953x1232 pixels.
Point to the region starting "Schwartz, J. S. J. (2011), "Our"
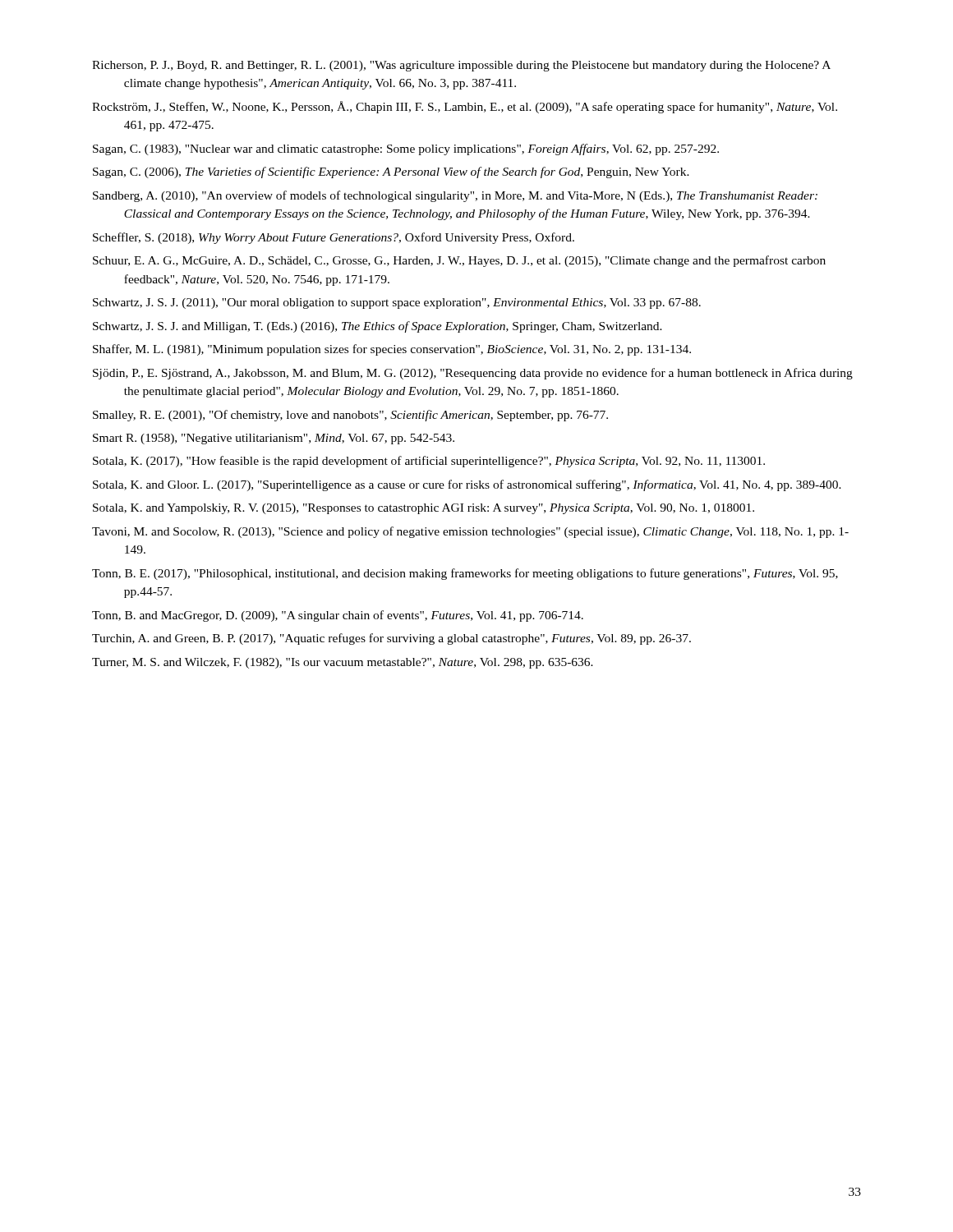[397, 302]
